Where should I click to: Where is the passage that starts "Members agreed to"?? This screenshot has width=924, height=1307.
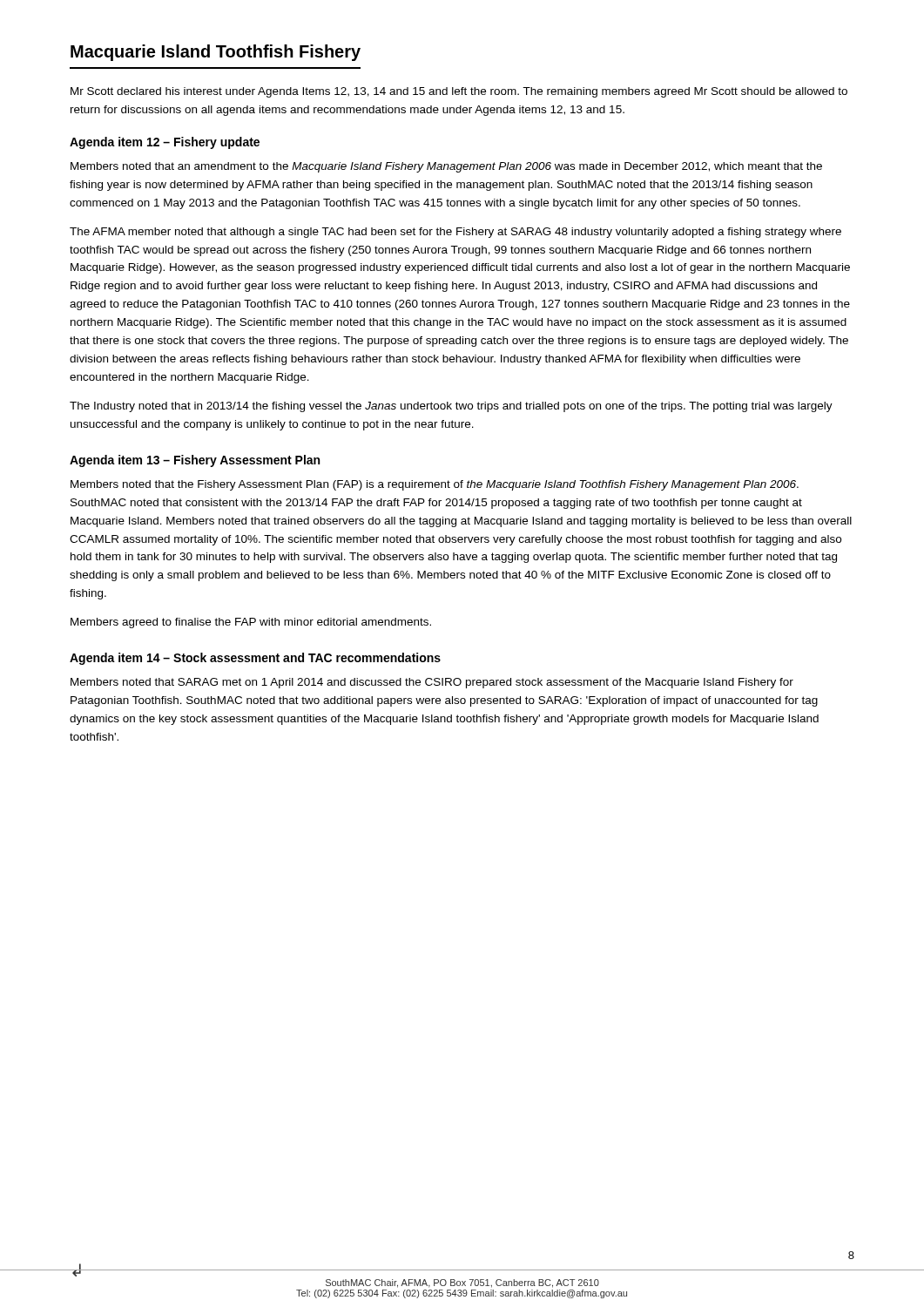251,622
